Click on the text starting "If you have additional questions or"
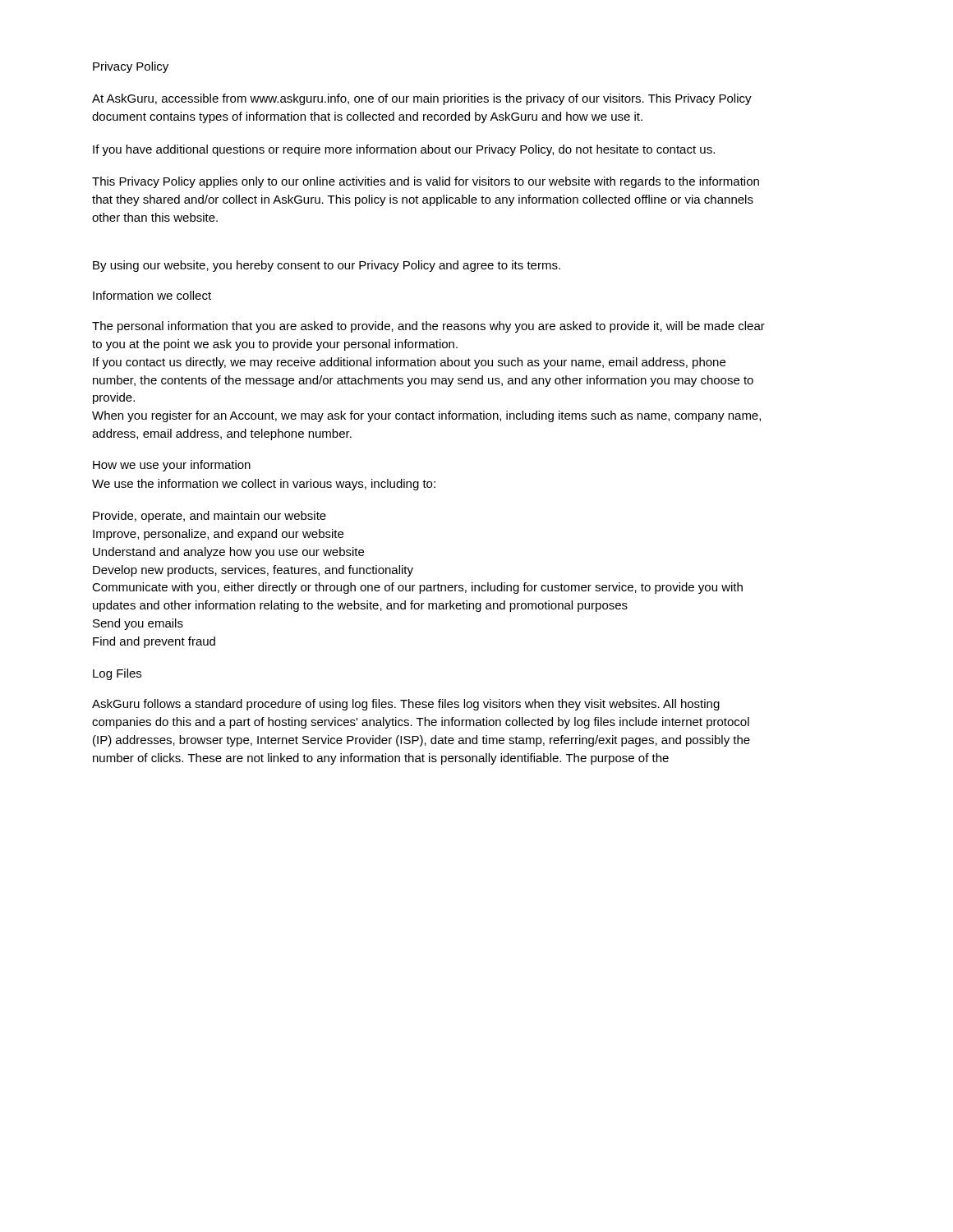Screen dimensions: 1232x953 429,149
